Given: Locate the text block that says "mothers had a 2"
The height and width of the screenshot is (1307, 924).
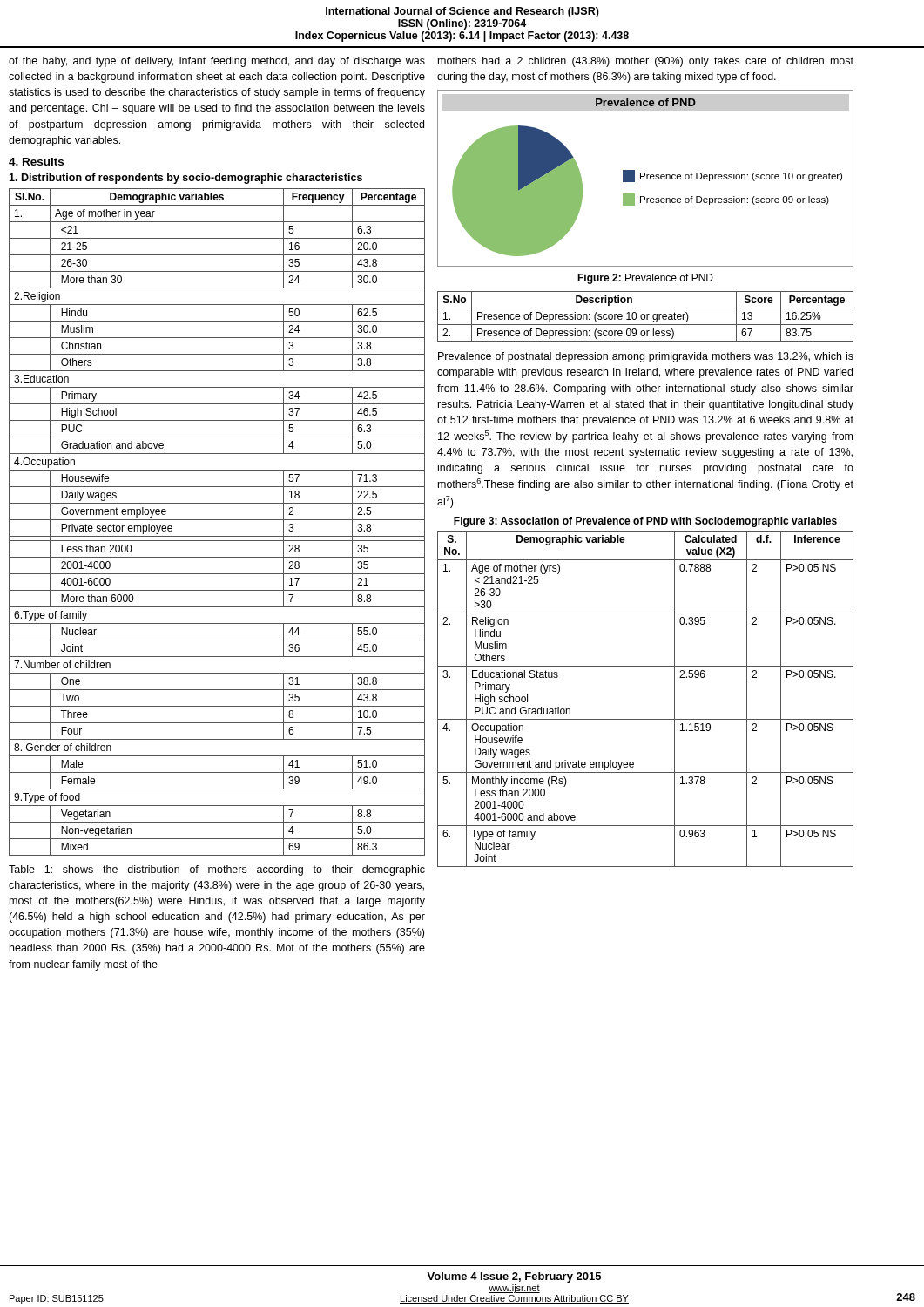Looking at the screenshot, I should coord(645,69).
